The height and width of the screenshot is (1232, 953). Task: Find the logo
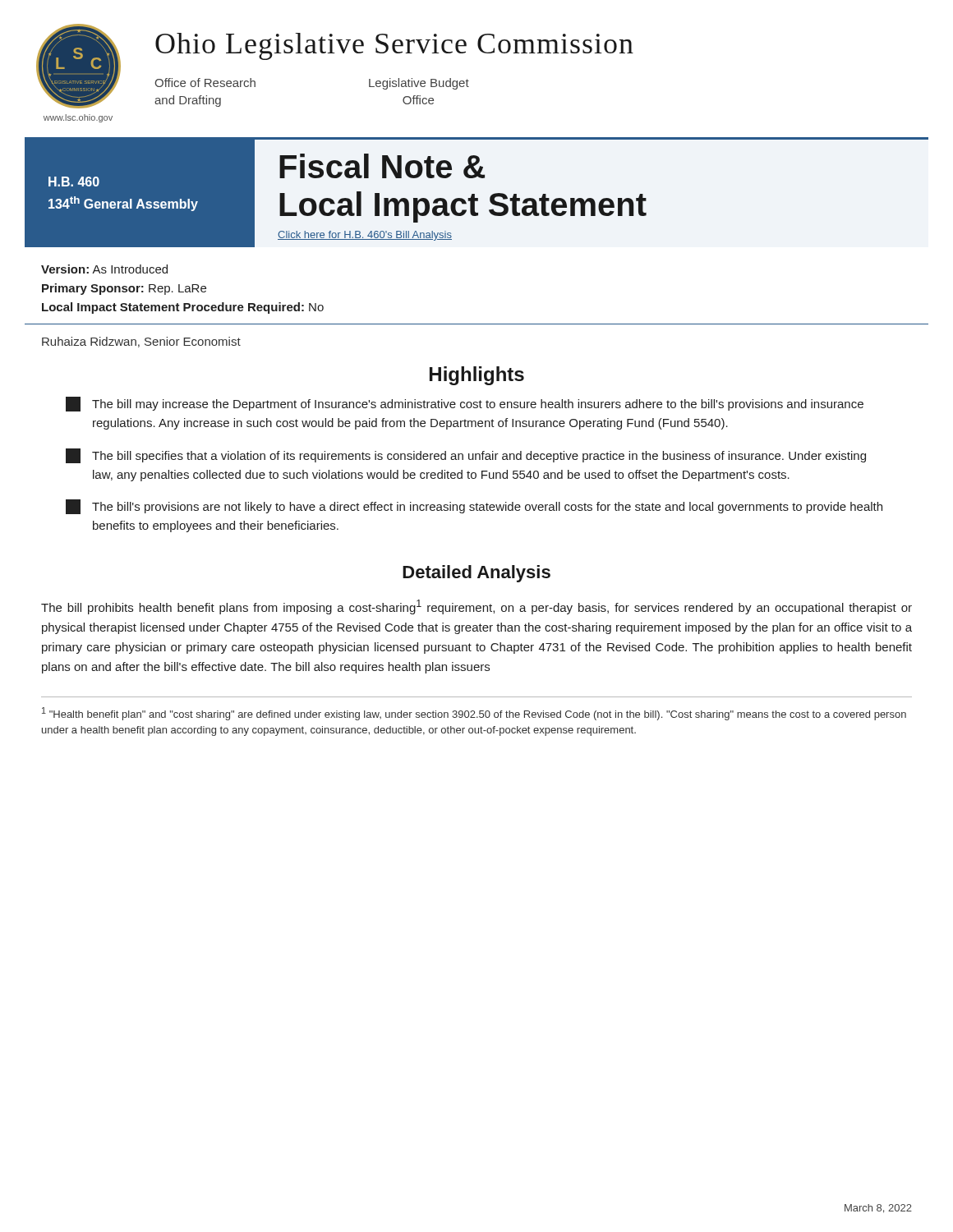(78, 73)
